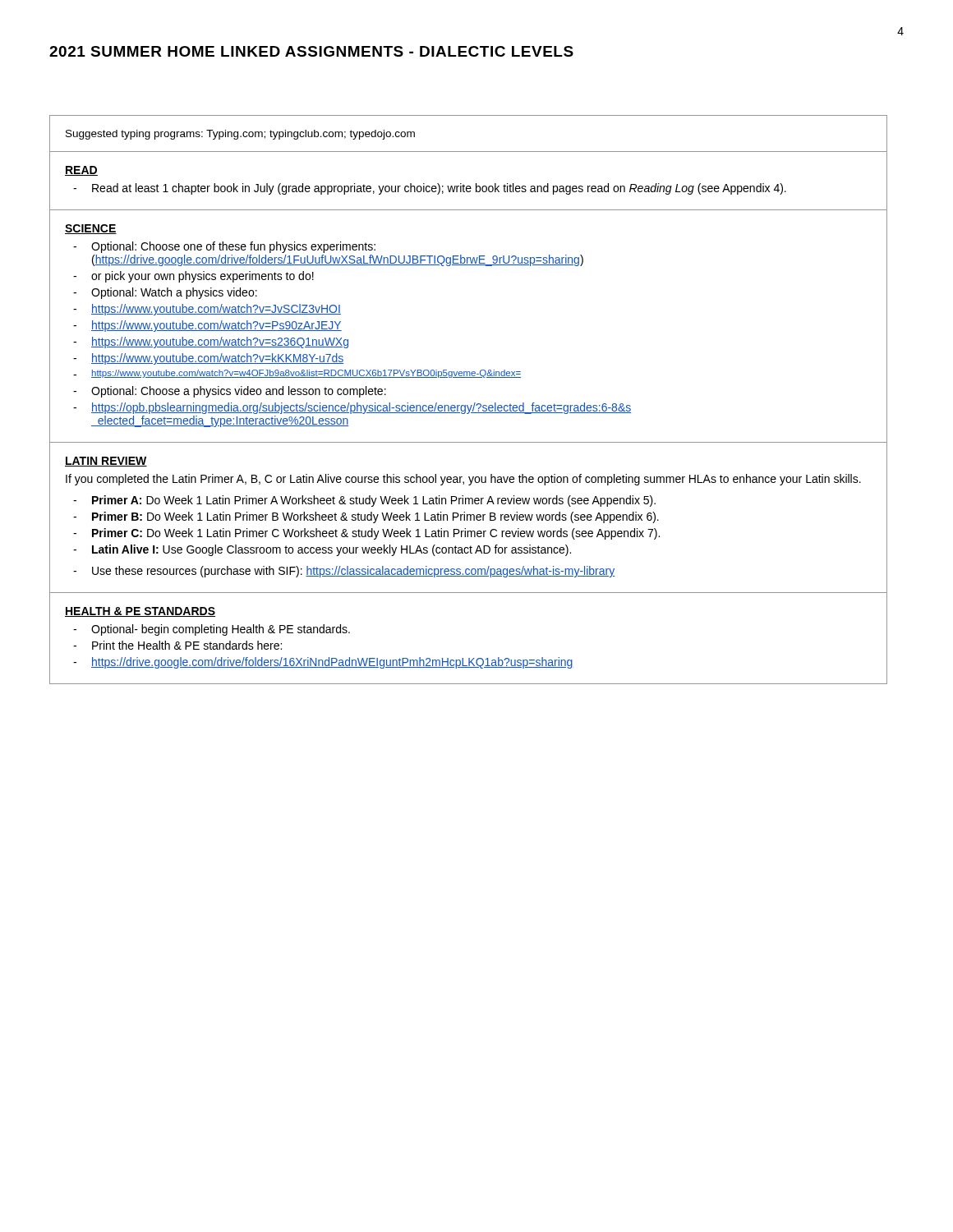
Task: Select the block starting "Suggested typing programs:"
Action: pos(240,133)
